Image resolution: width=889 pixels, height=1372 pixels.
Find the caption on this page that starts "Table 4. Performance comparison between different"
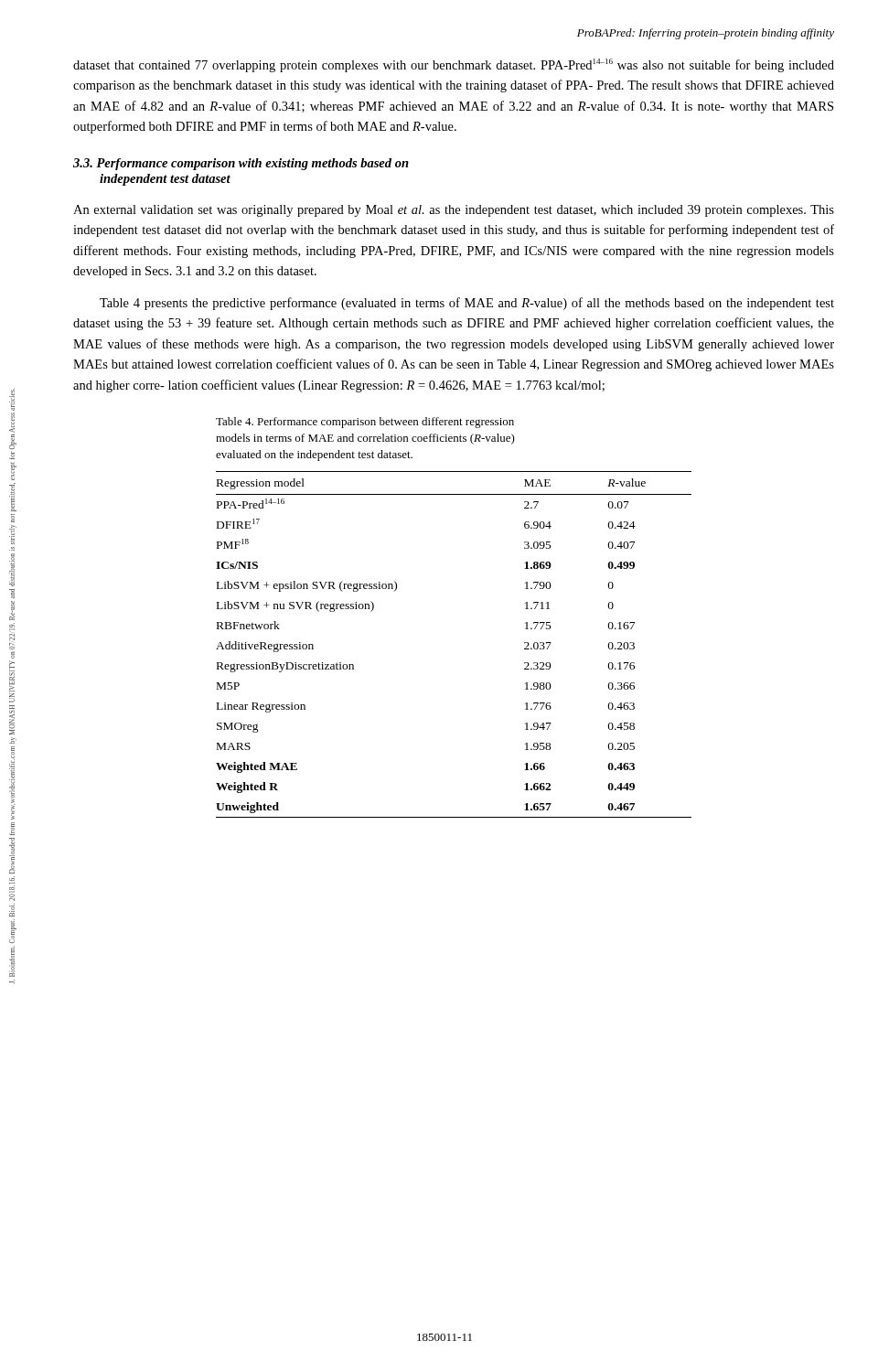(x=365, y=438)
